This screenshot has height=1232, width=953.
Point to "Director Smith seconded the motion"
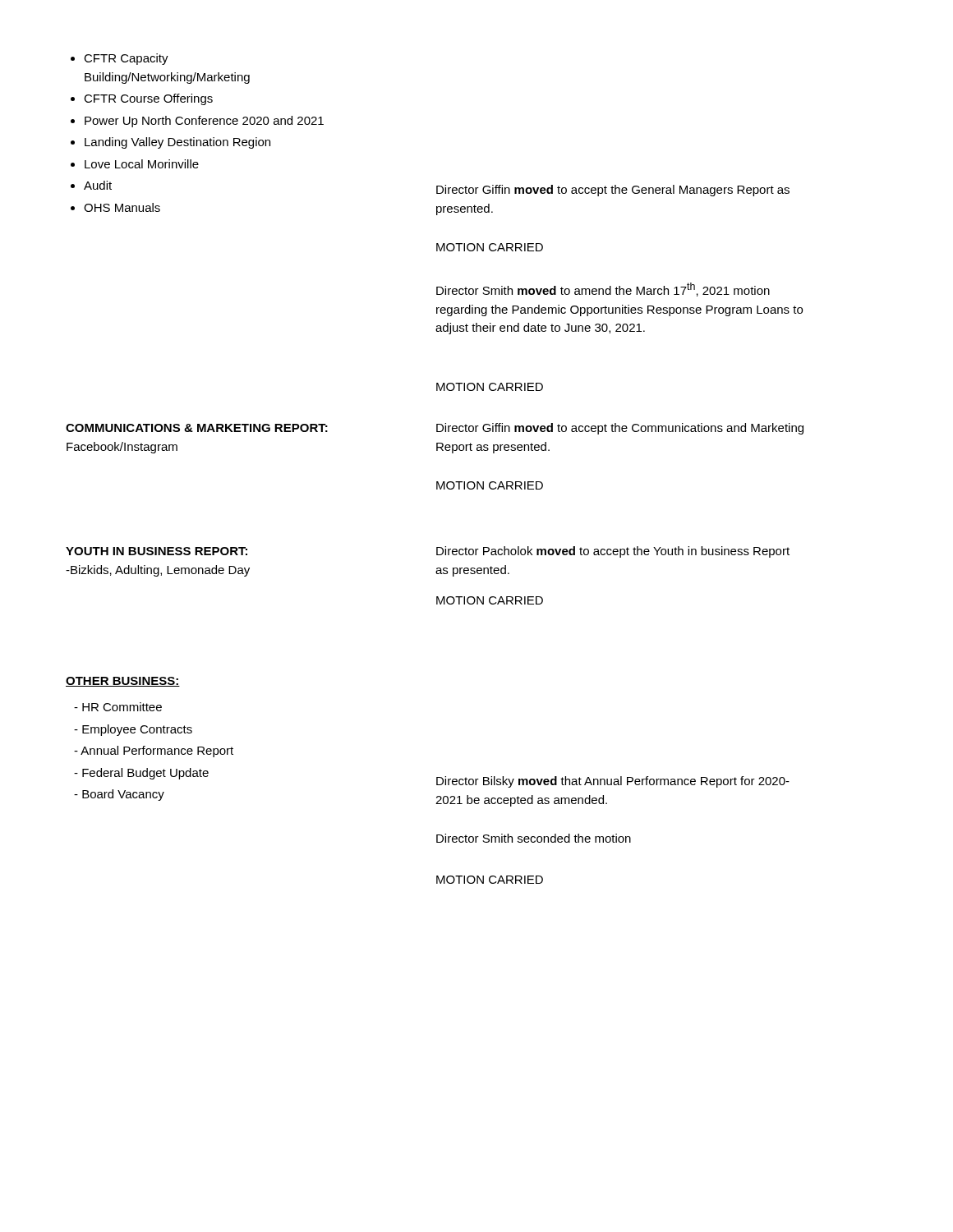pos(533,838)
